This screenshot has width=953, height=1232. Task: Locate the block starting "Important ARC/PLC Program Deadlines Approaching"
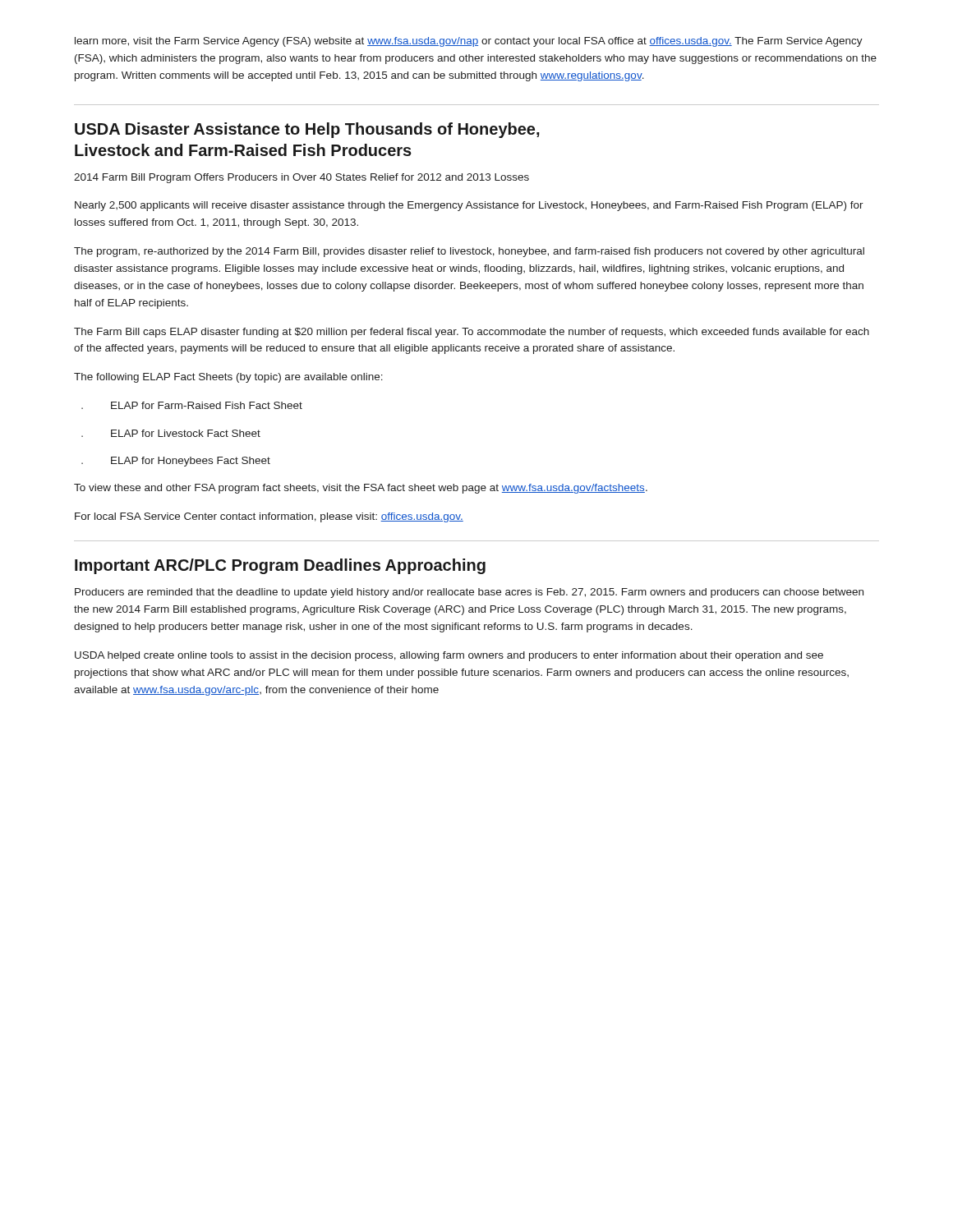pos(476,565)
